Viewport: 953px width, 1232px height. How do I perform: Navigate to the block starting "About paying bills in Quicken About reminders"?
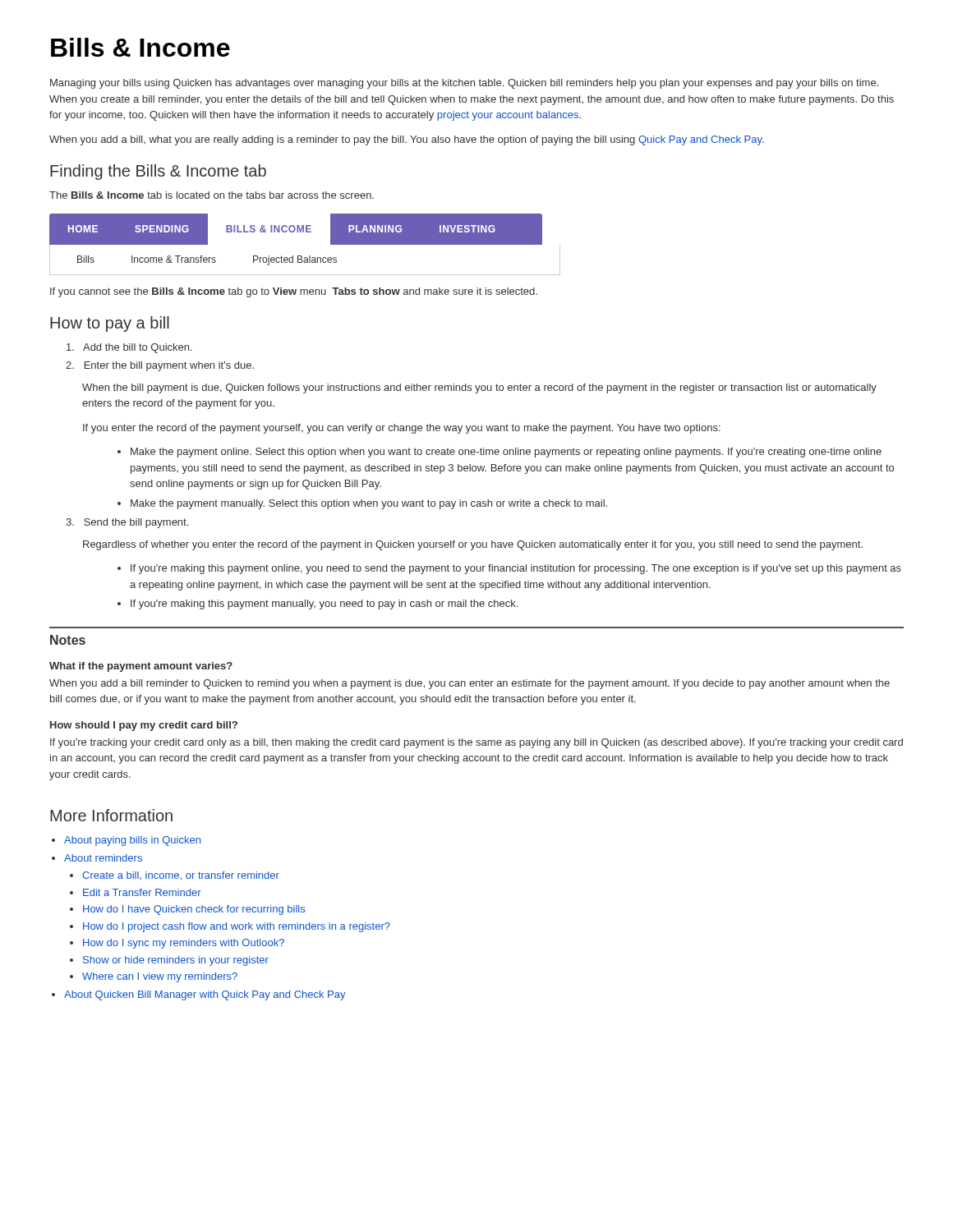point(126,841)
